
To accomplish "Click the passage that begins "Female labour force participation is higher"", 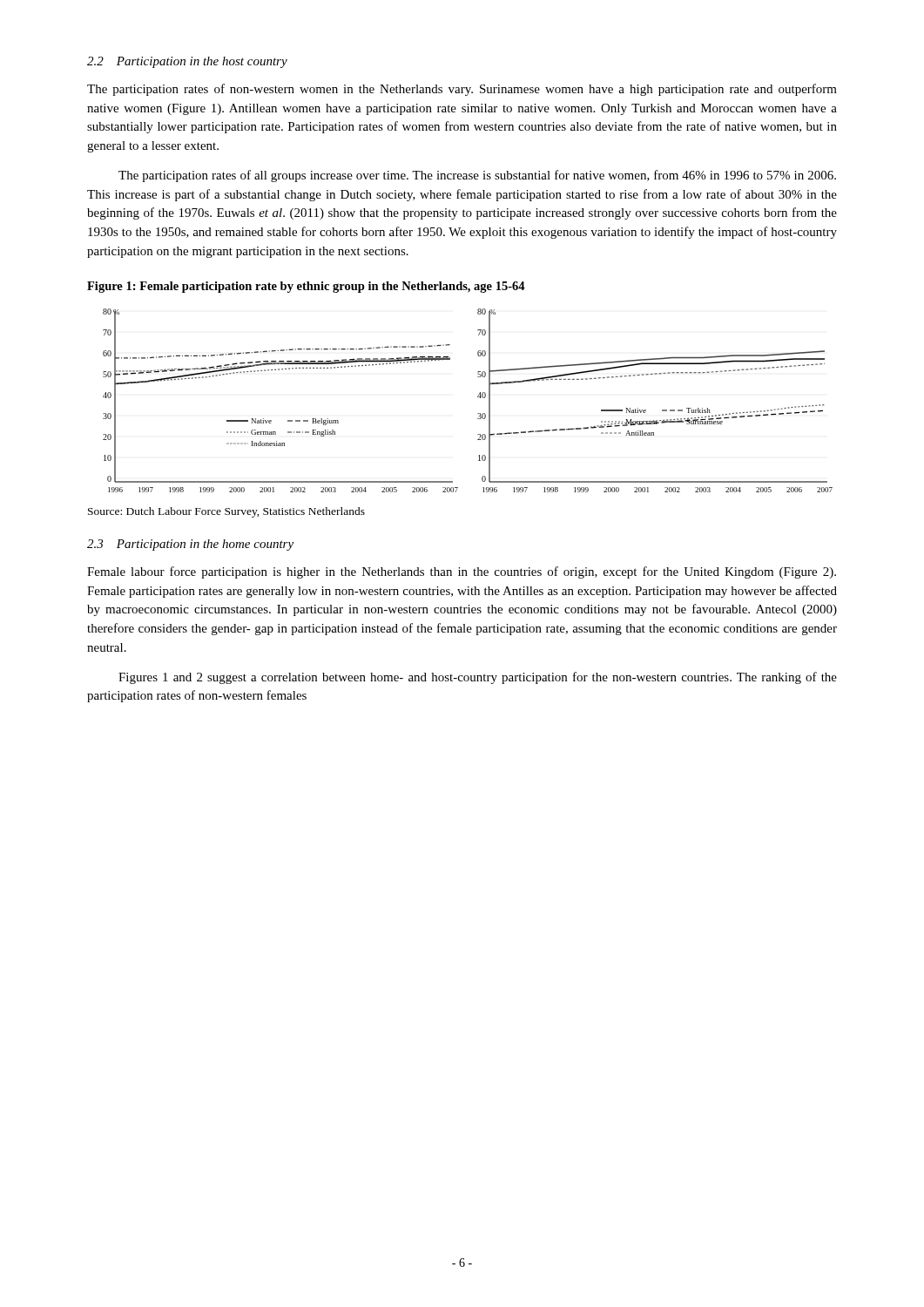I will tap(462, 609).
